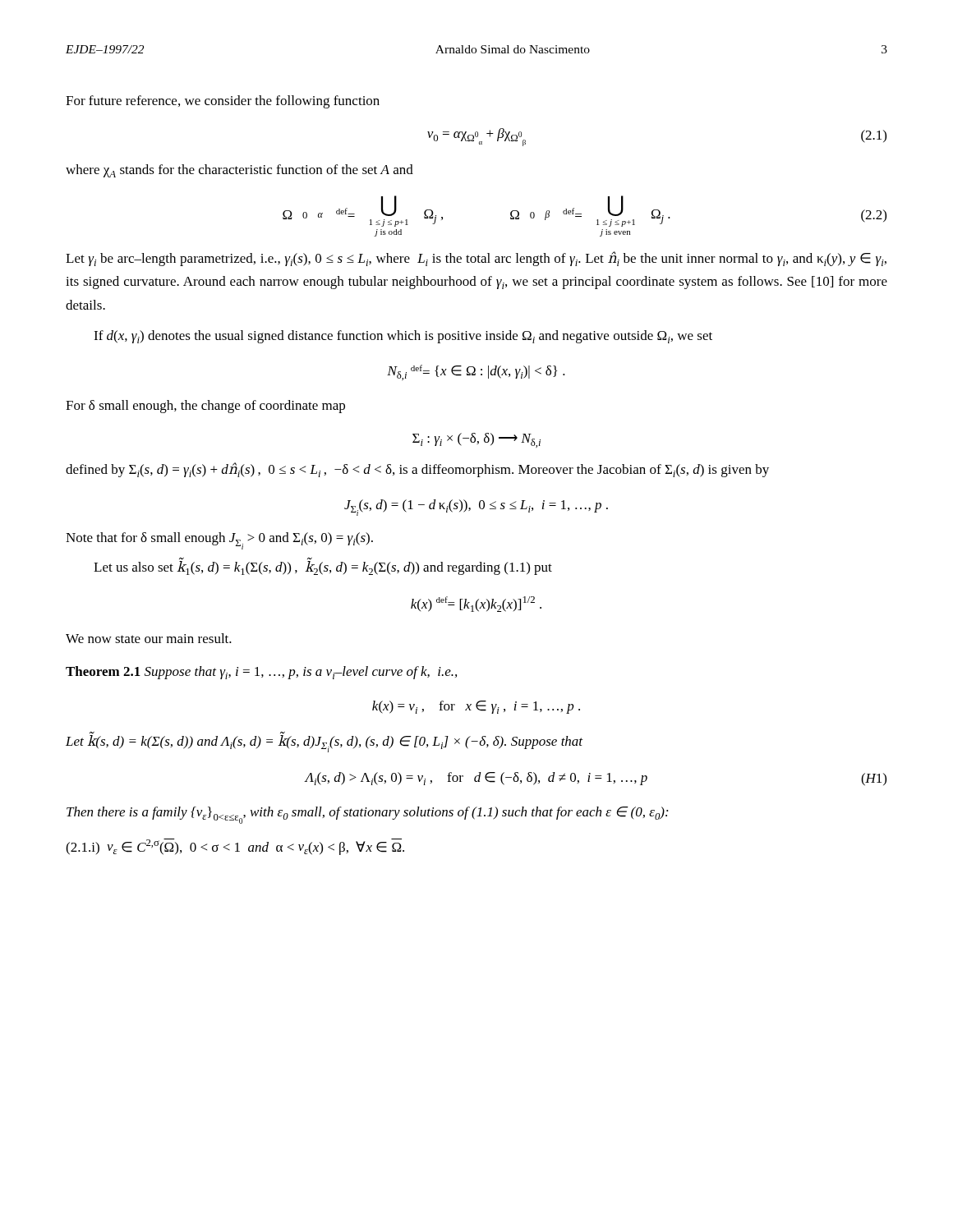The width and height of the screenshot is (953, 1232).
Task: Locate the text "We now state our main result."
Action: [x=149, y=639]
